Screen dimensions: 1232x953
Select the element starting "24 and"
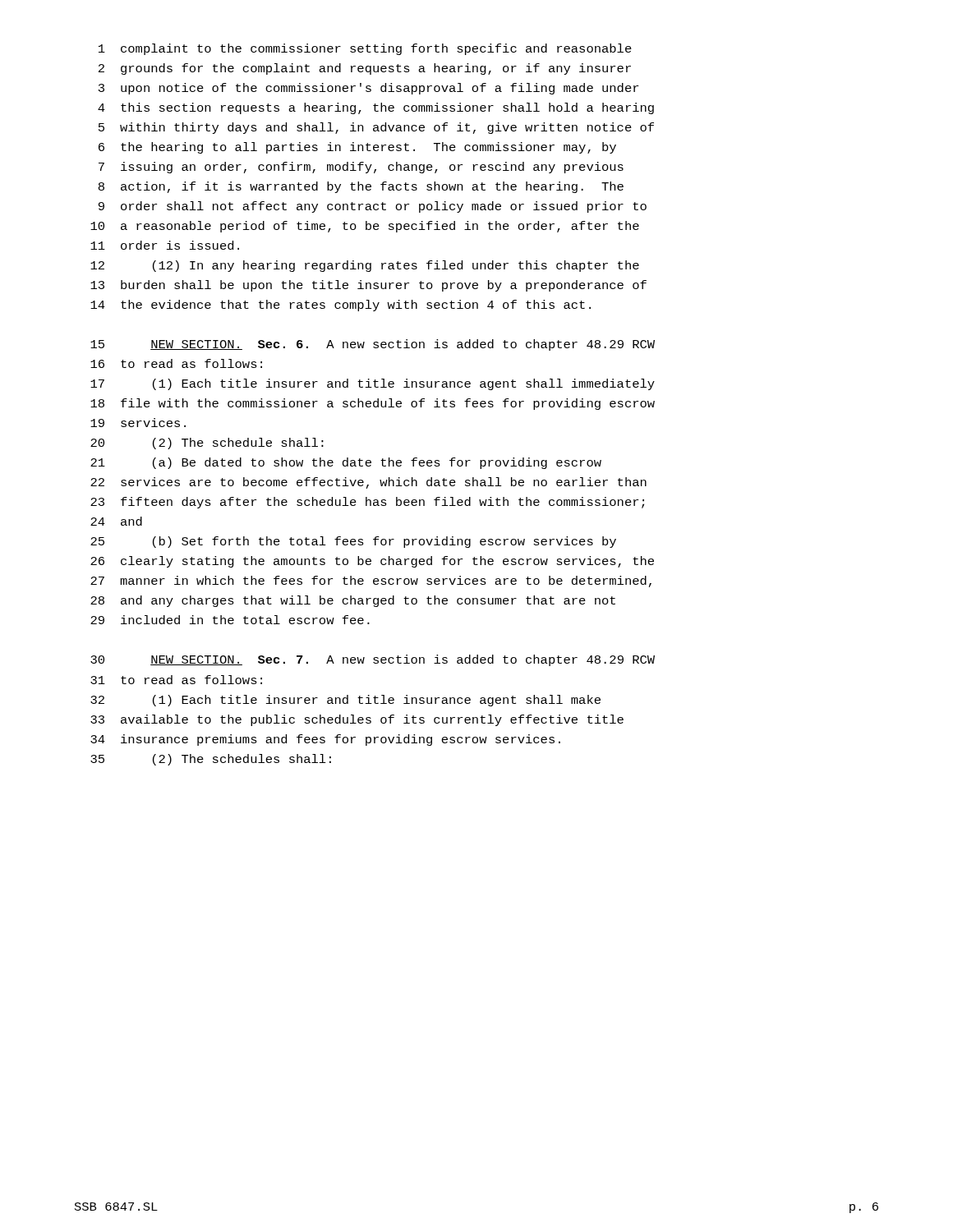[x=130, y=520]
